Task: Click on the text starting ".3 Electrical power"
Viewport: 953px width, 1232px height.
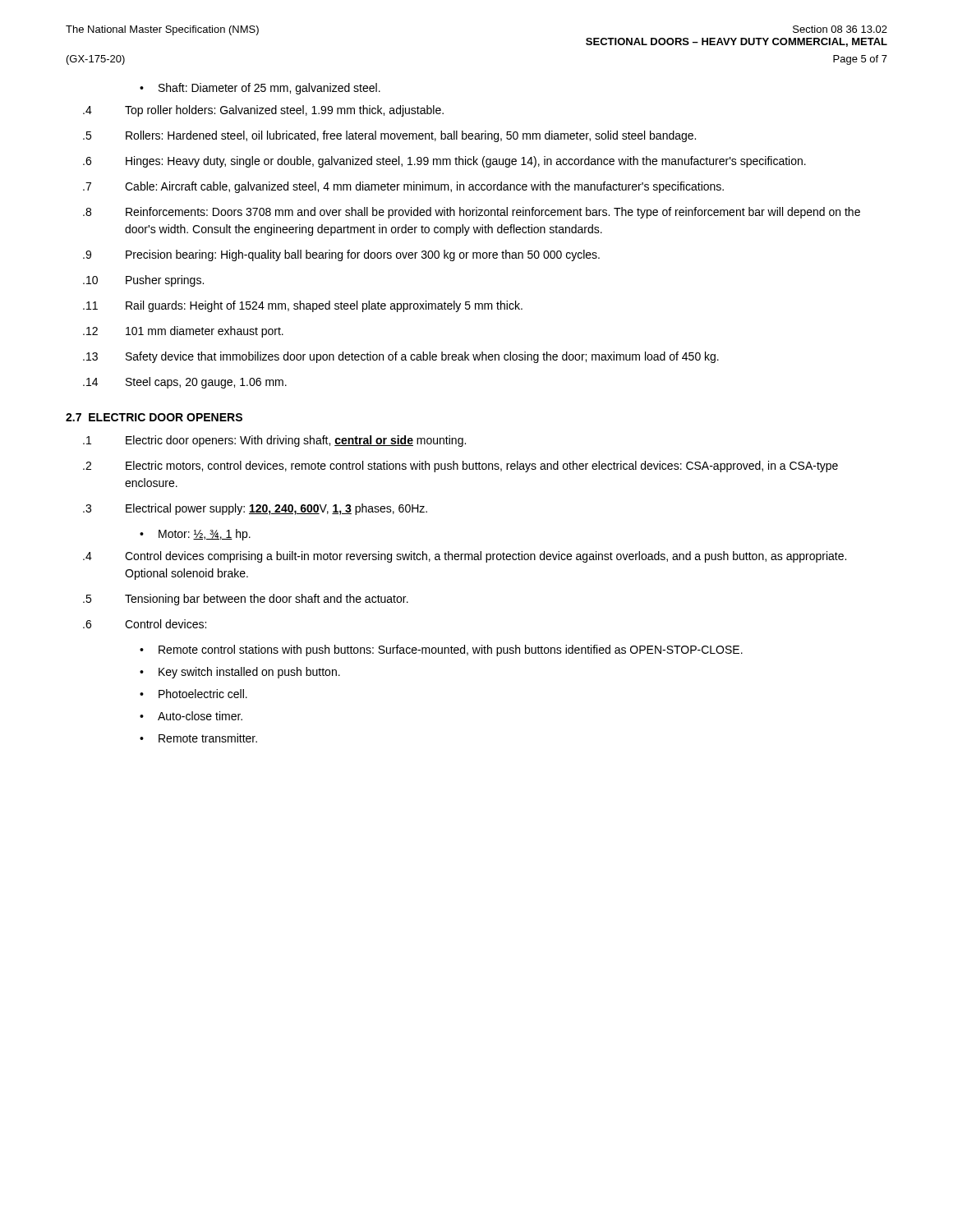Action: (255, 509)
